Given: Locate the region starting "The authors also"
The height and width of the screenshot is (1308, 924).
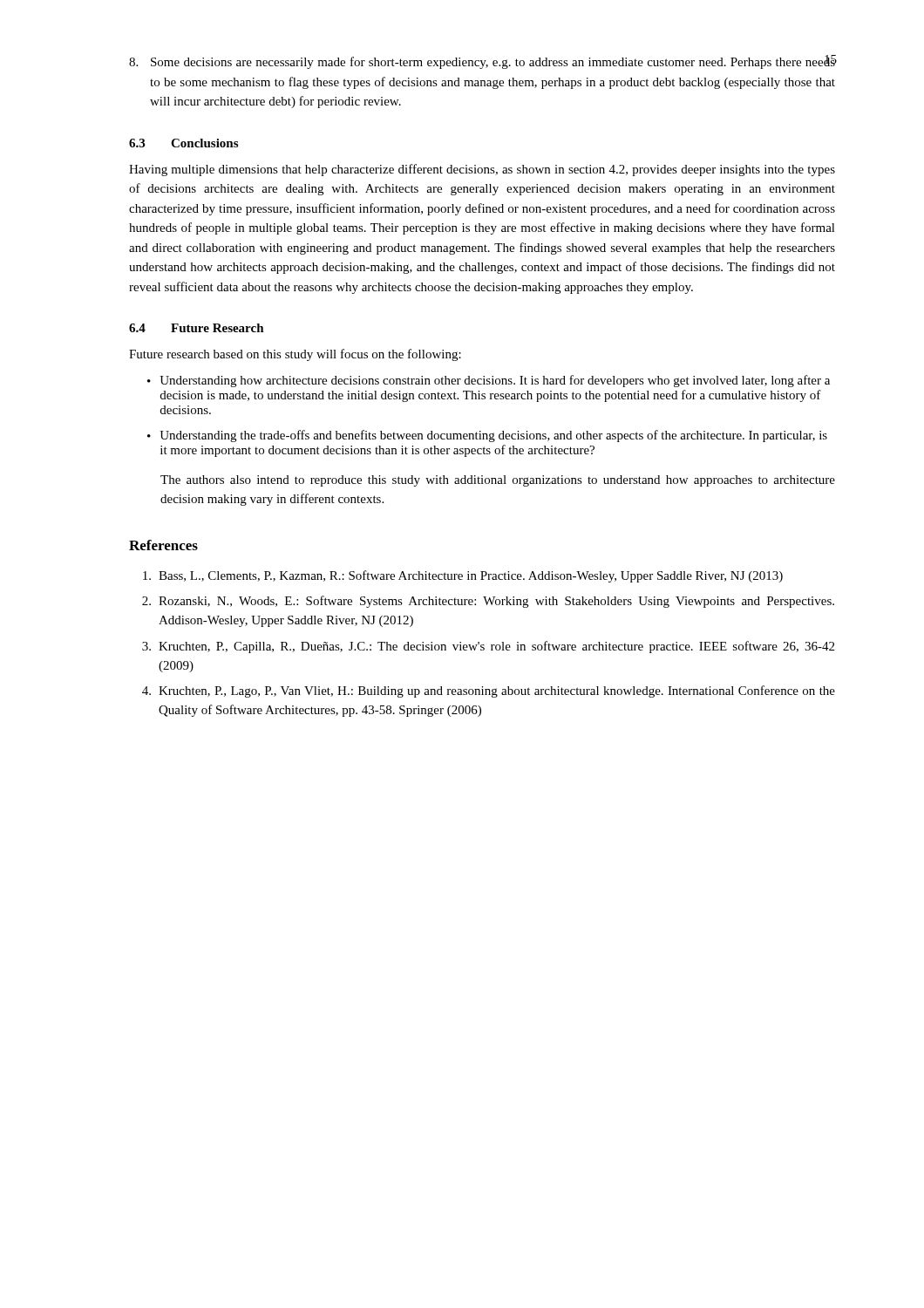Looking at the screenshot, I should coord(498,489).
